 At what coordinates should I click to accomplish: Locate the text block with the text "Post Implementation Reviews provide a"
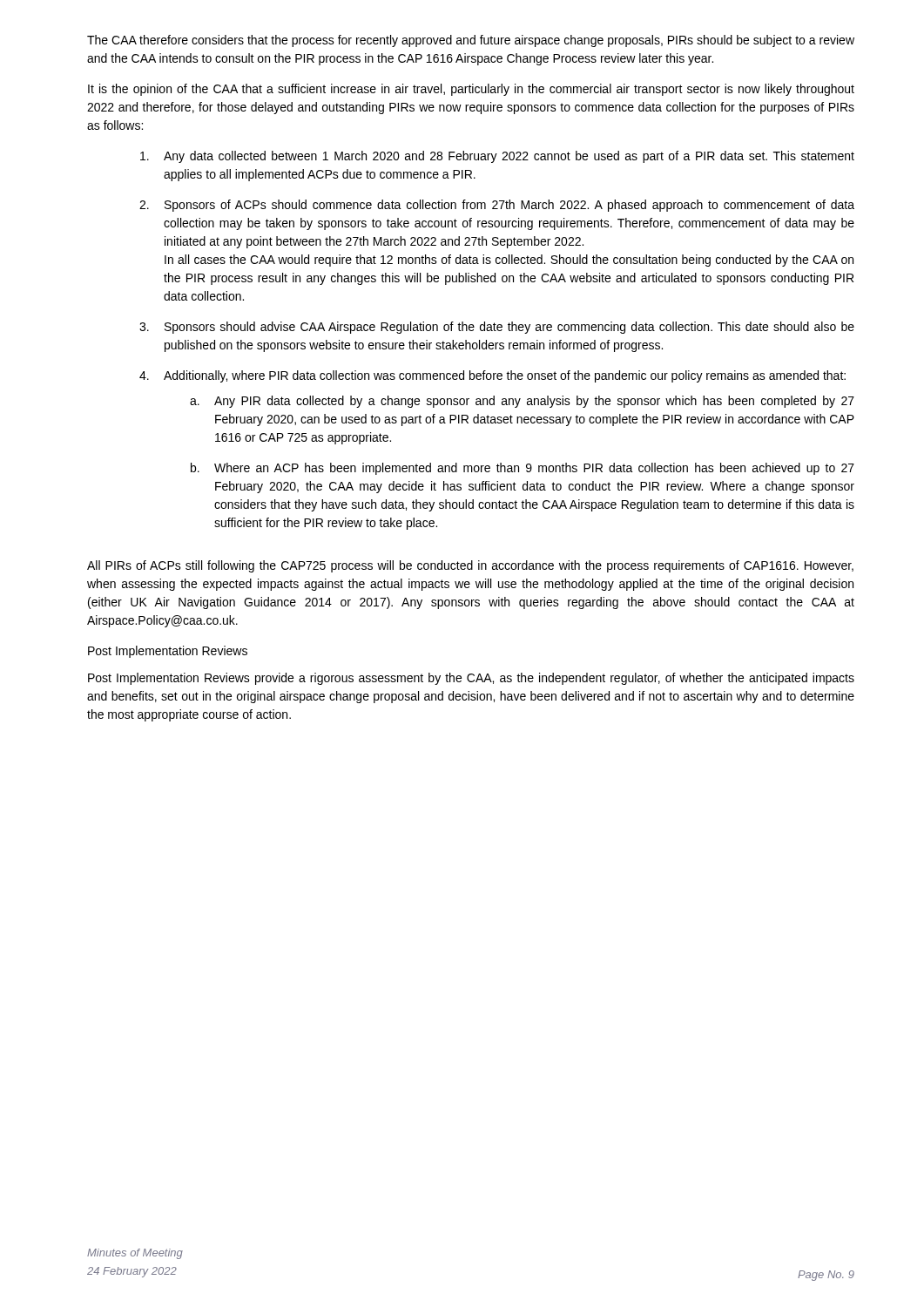[471, 696]
